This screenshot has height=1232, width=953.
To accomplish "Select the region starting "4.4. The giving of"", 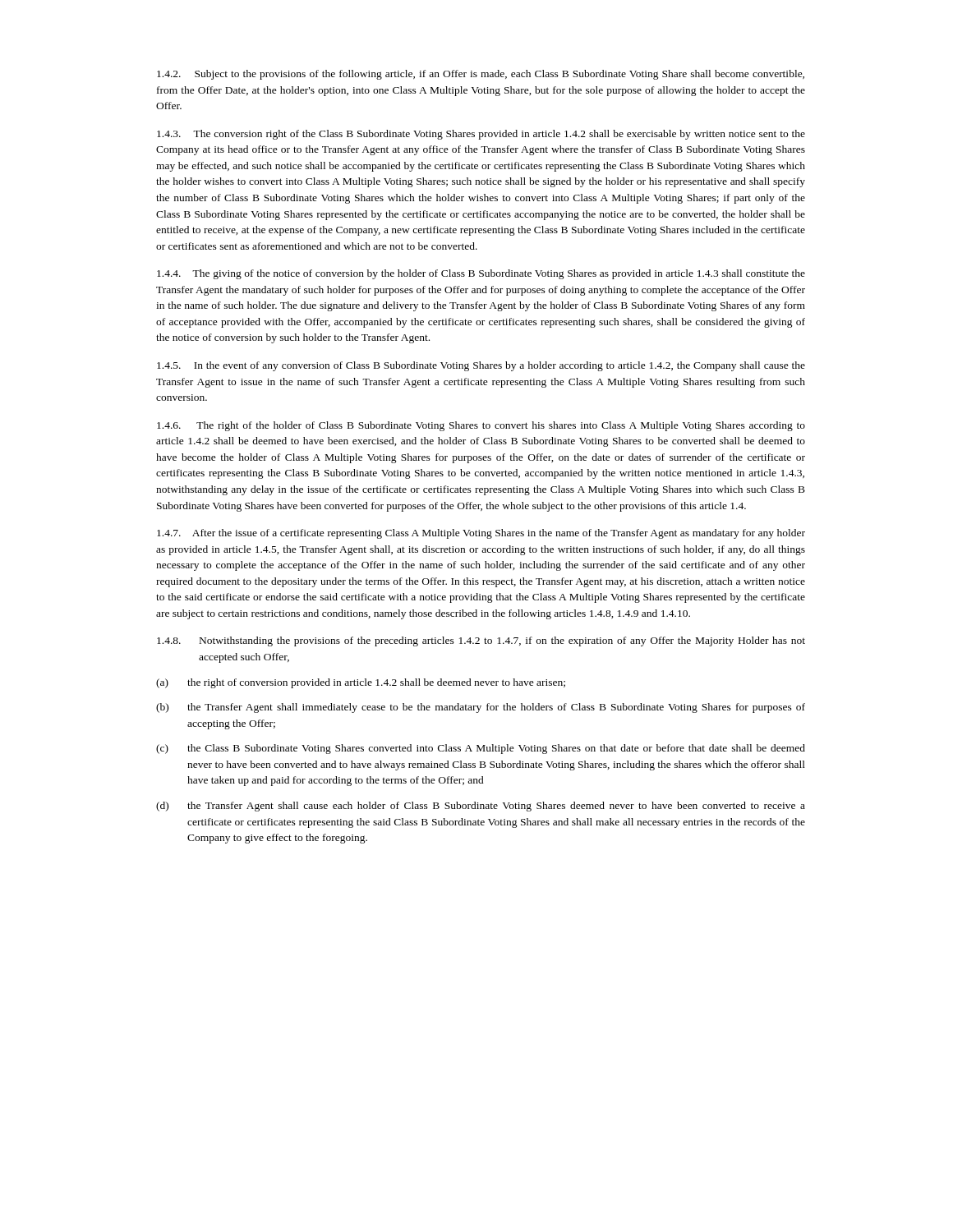I will [481, 305].
